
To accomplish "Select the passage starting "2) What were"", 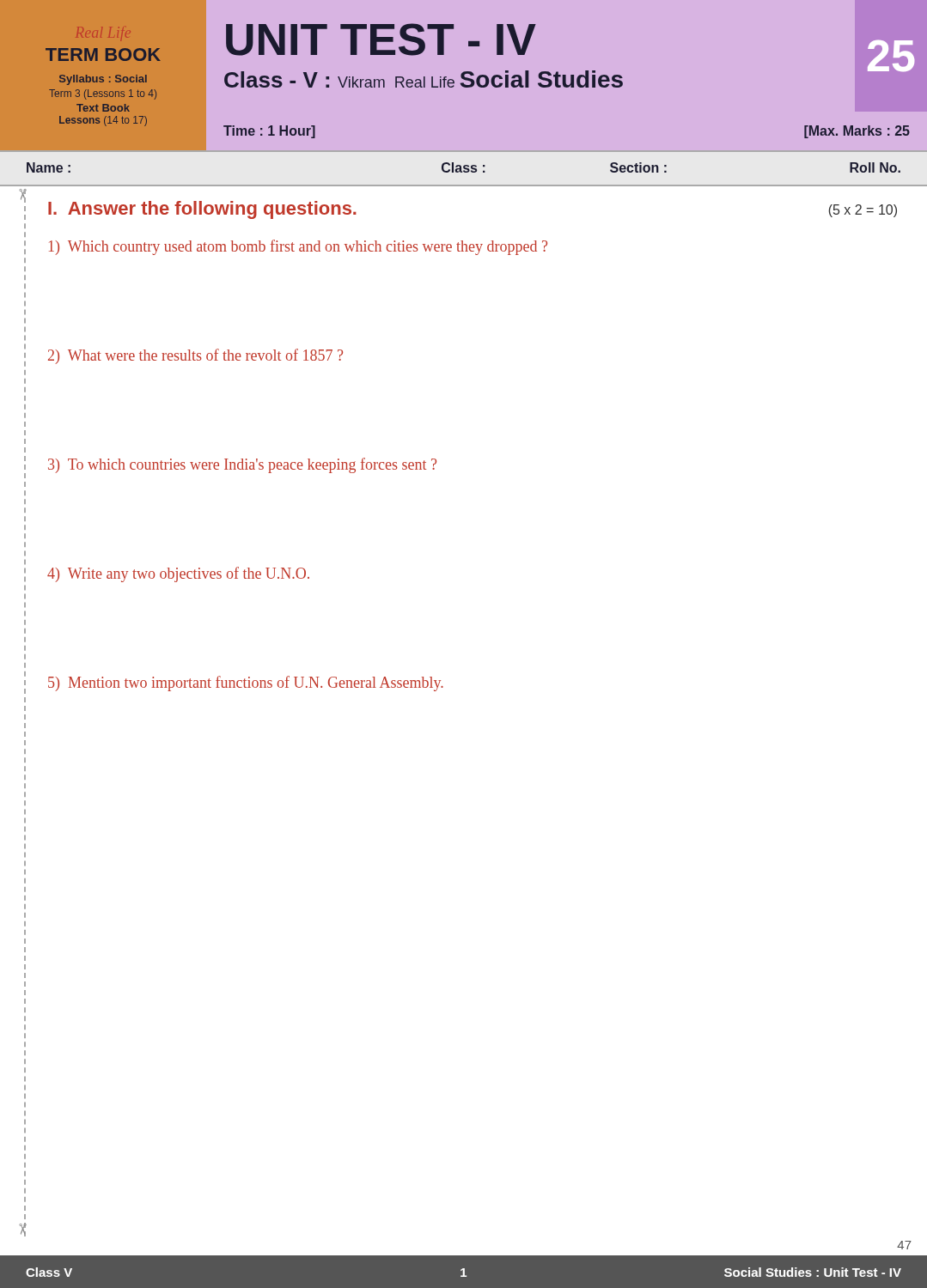I will coord(196,355).
